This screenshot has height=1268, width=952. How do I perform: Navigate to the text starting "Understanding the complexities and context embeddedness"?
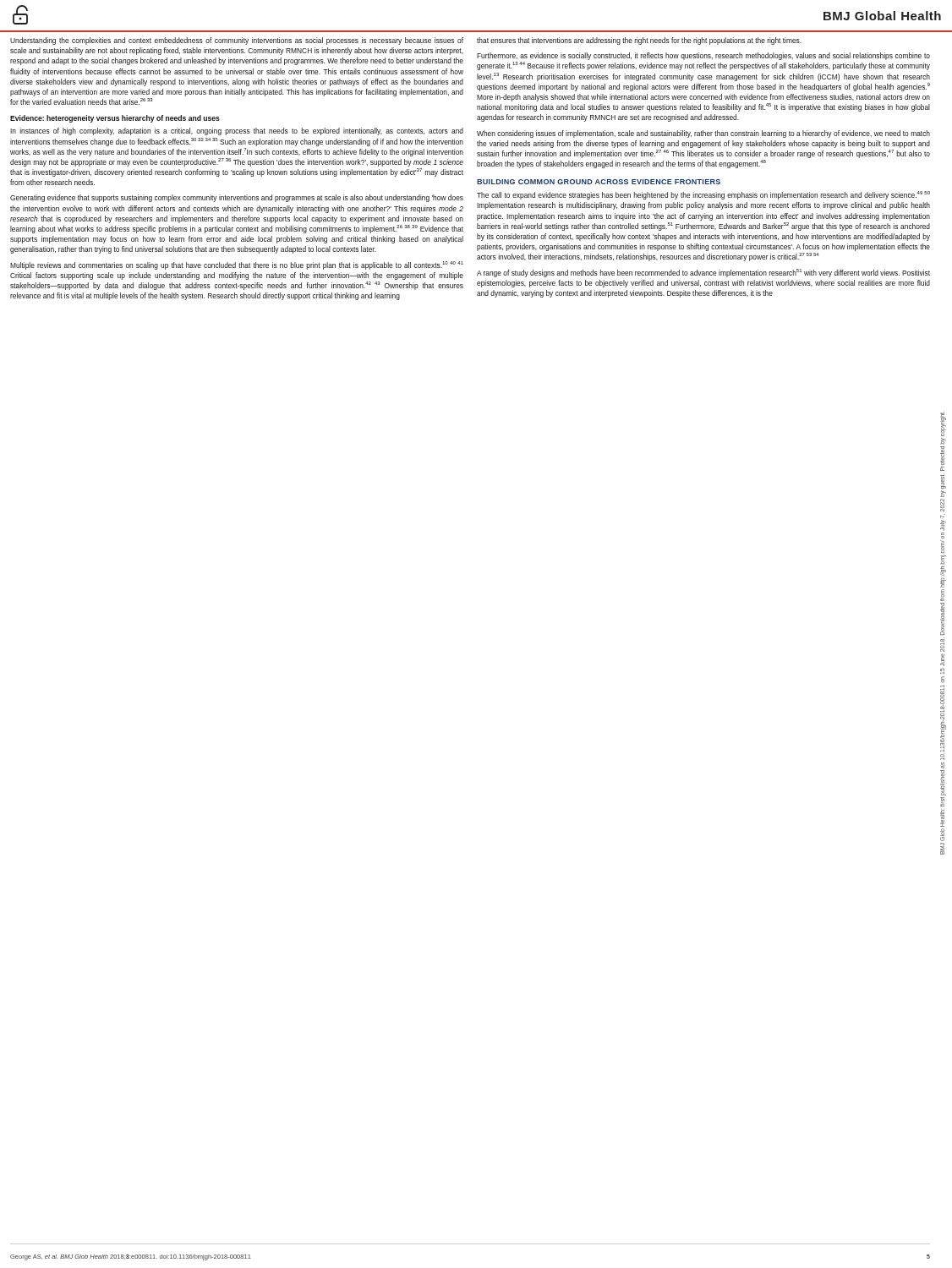point(237,72)
